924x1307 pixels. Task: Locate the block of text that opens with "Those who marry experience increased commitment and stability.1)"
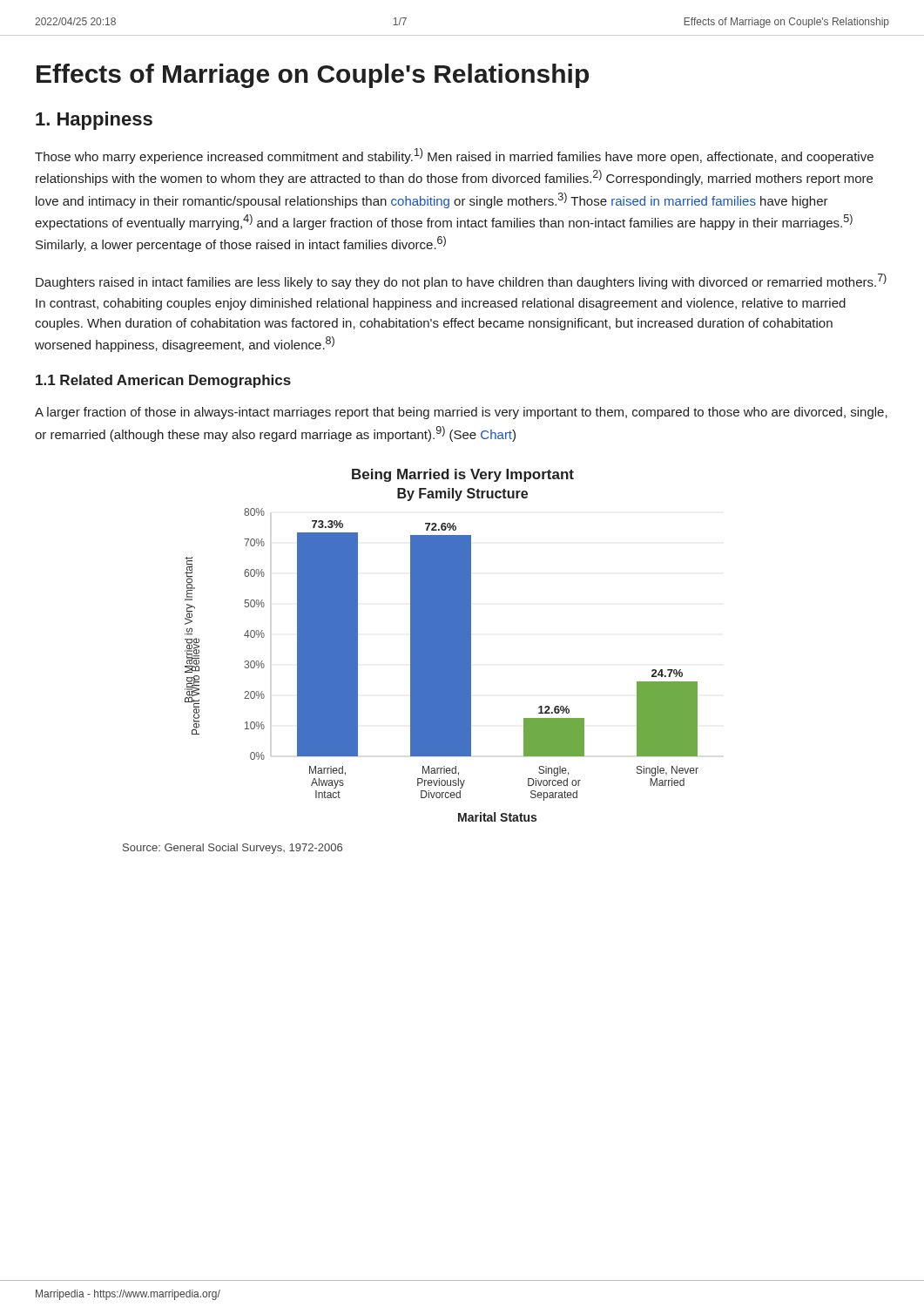(x=454, y=199)
